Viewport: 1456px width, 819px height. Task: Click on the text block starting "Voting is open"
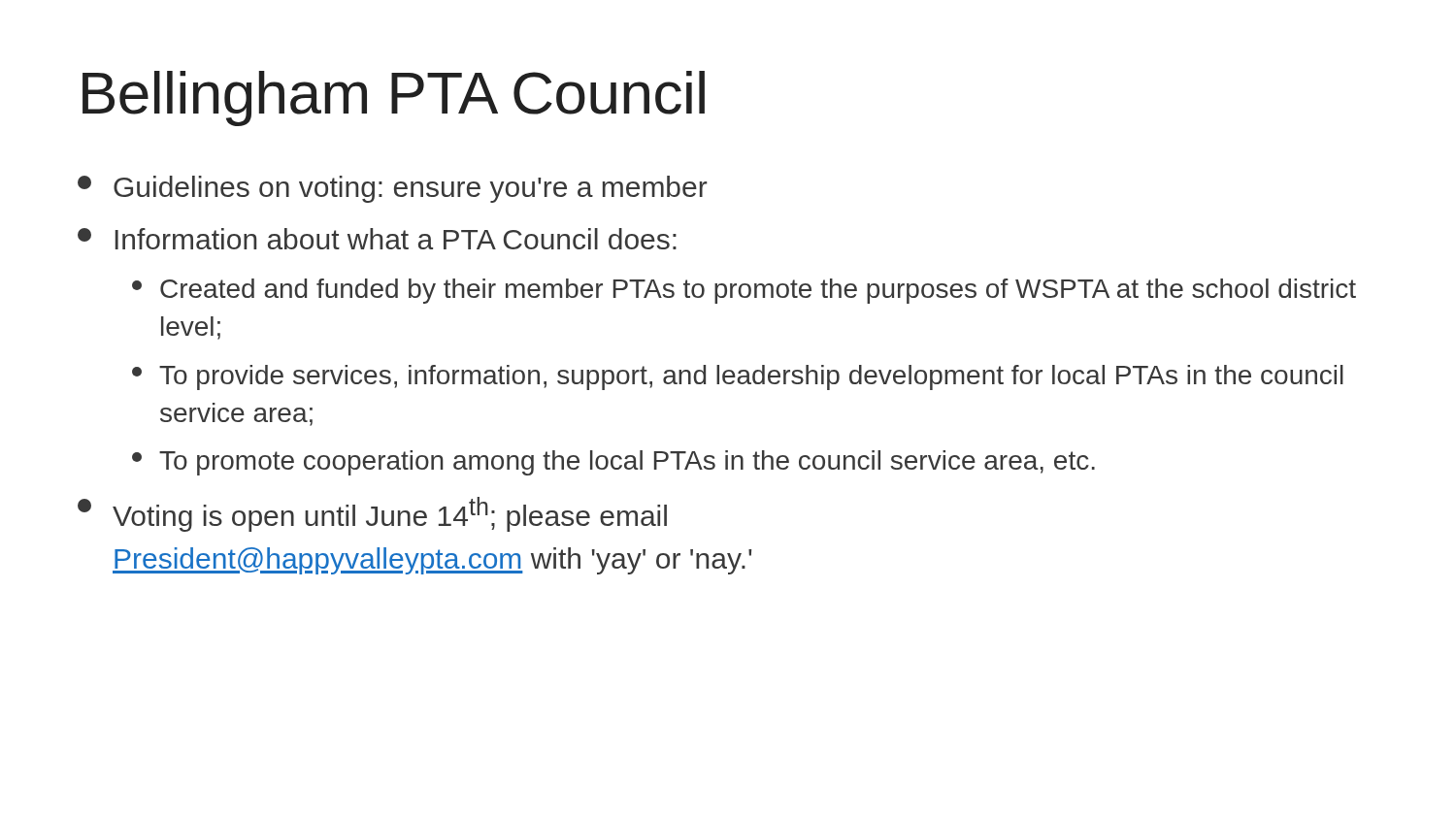(x=372, y=514)
